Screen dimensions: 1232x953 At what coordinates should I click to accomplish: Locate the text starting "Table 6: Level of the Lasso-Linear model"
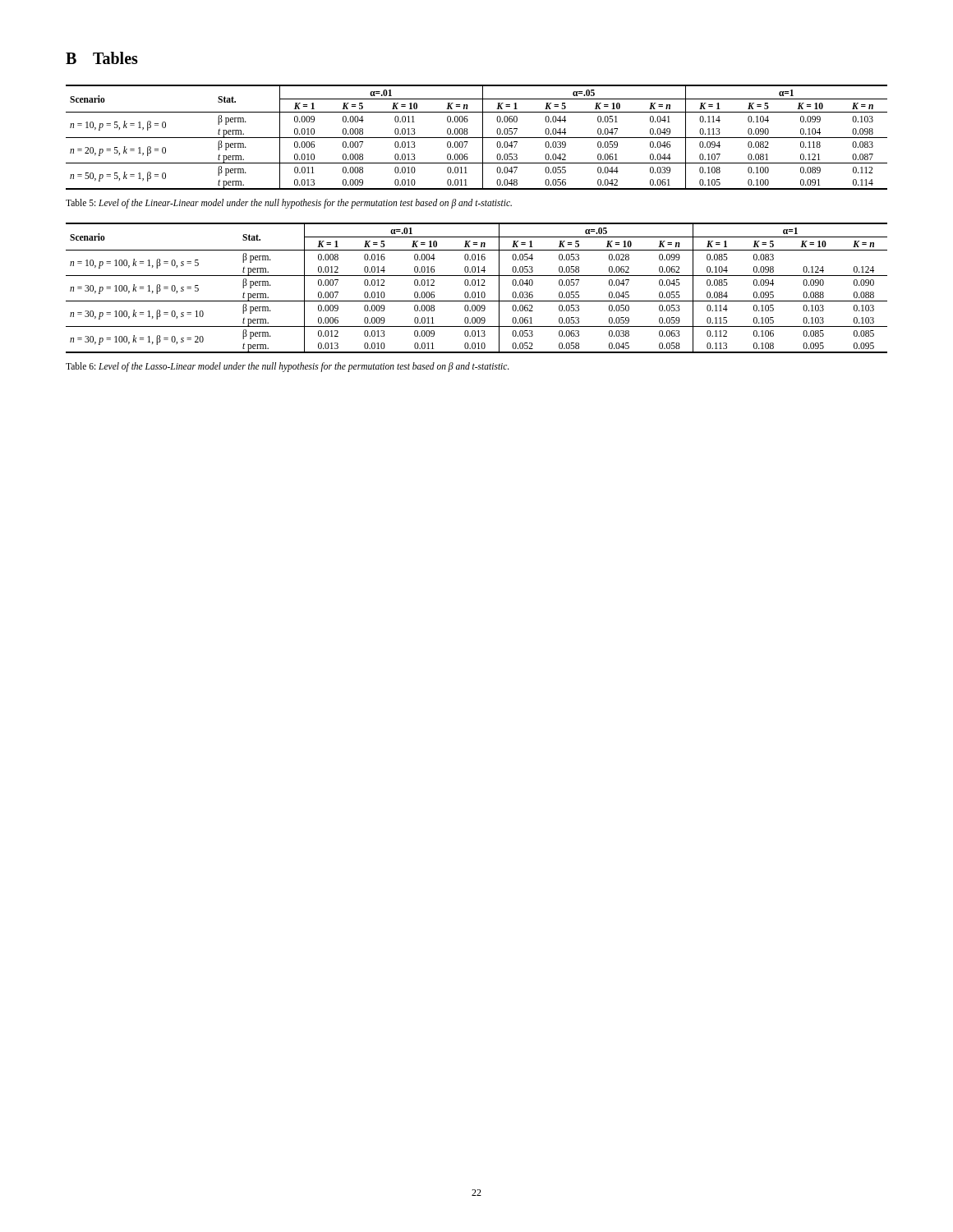(288, 366)
